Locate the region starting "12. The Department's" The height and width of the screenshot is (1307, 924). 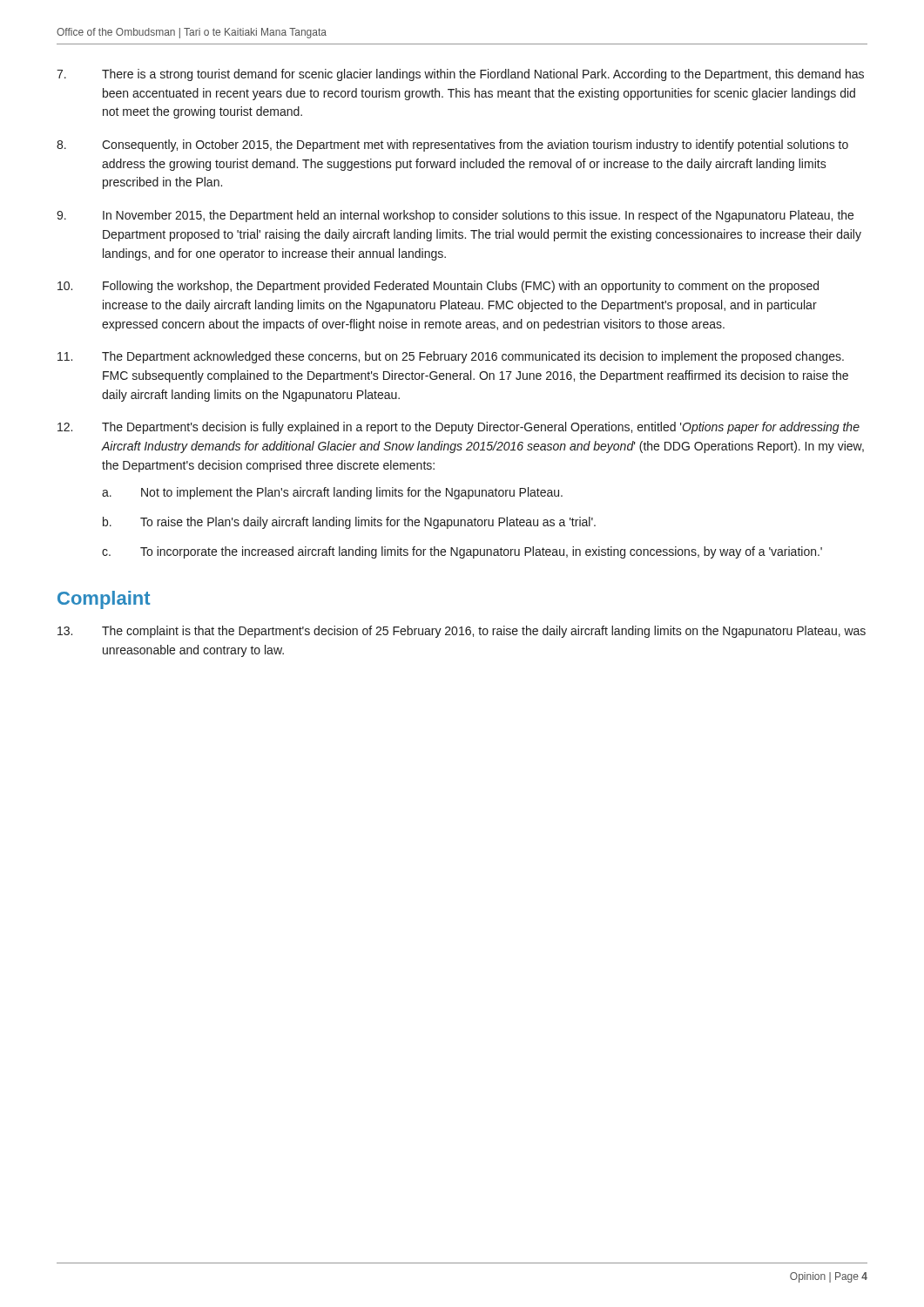tap(462, 495)
